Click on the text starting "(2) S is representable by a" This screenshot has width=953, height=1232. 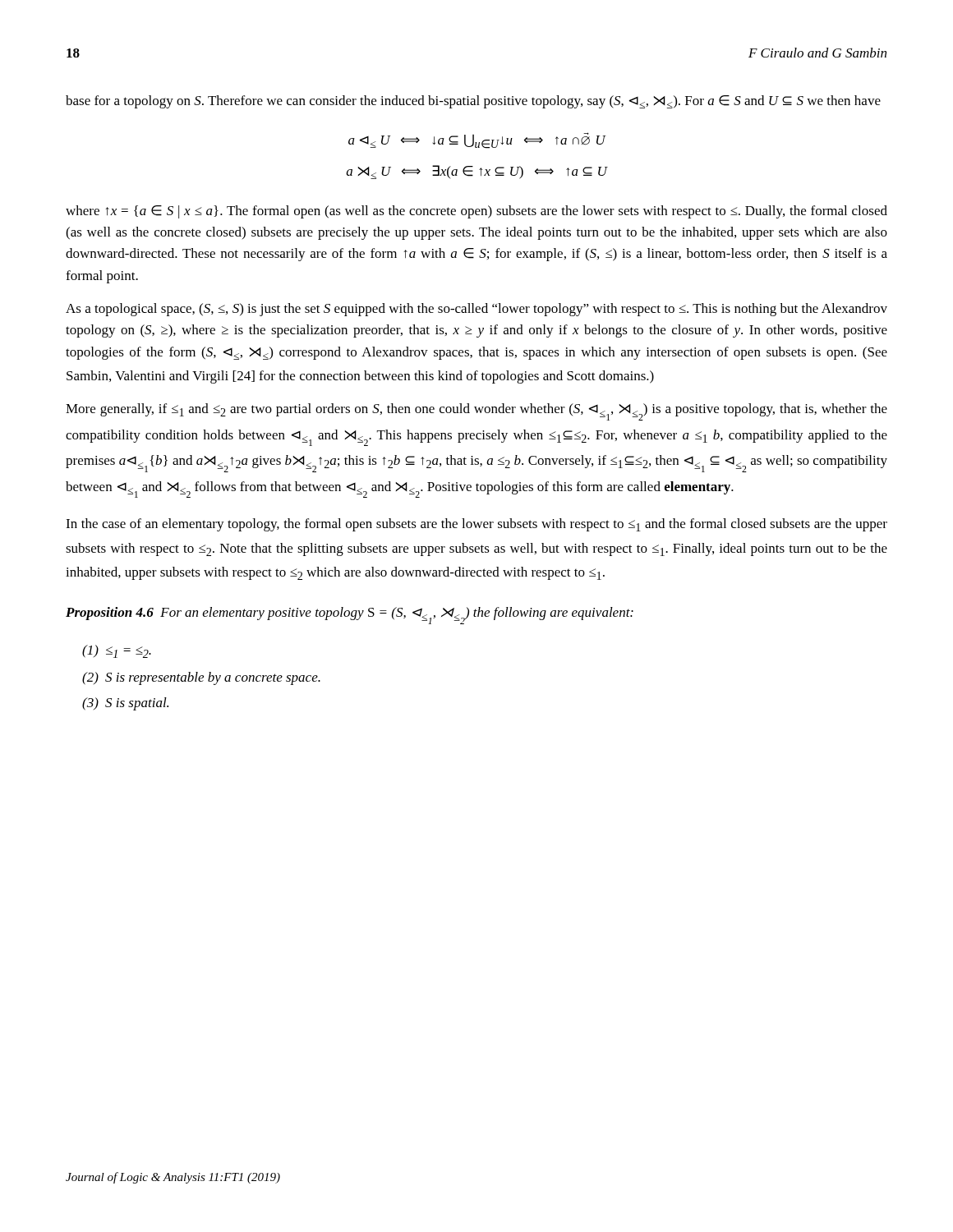(x=202, y=678)
